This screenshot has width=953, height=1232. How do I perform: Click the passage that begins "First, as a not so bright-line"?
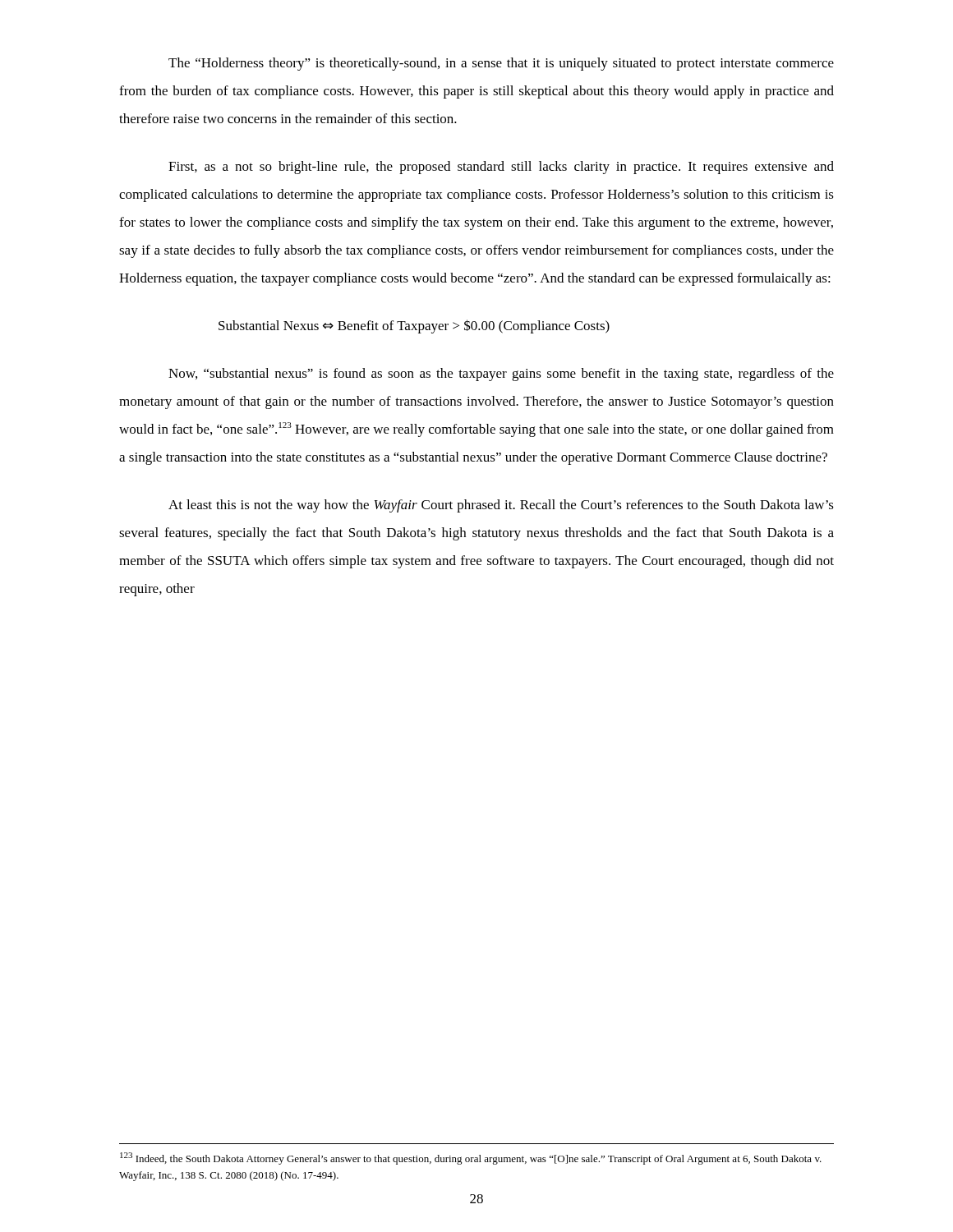[476, 223]
